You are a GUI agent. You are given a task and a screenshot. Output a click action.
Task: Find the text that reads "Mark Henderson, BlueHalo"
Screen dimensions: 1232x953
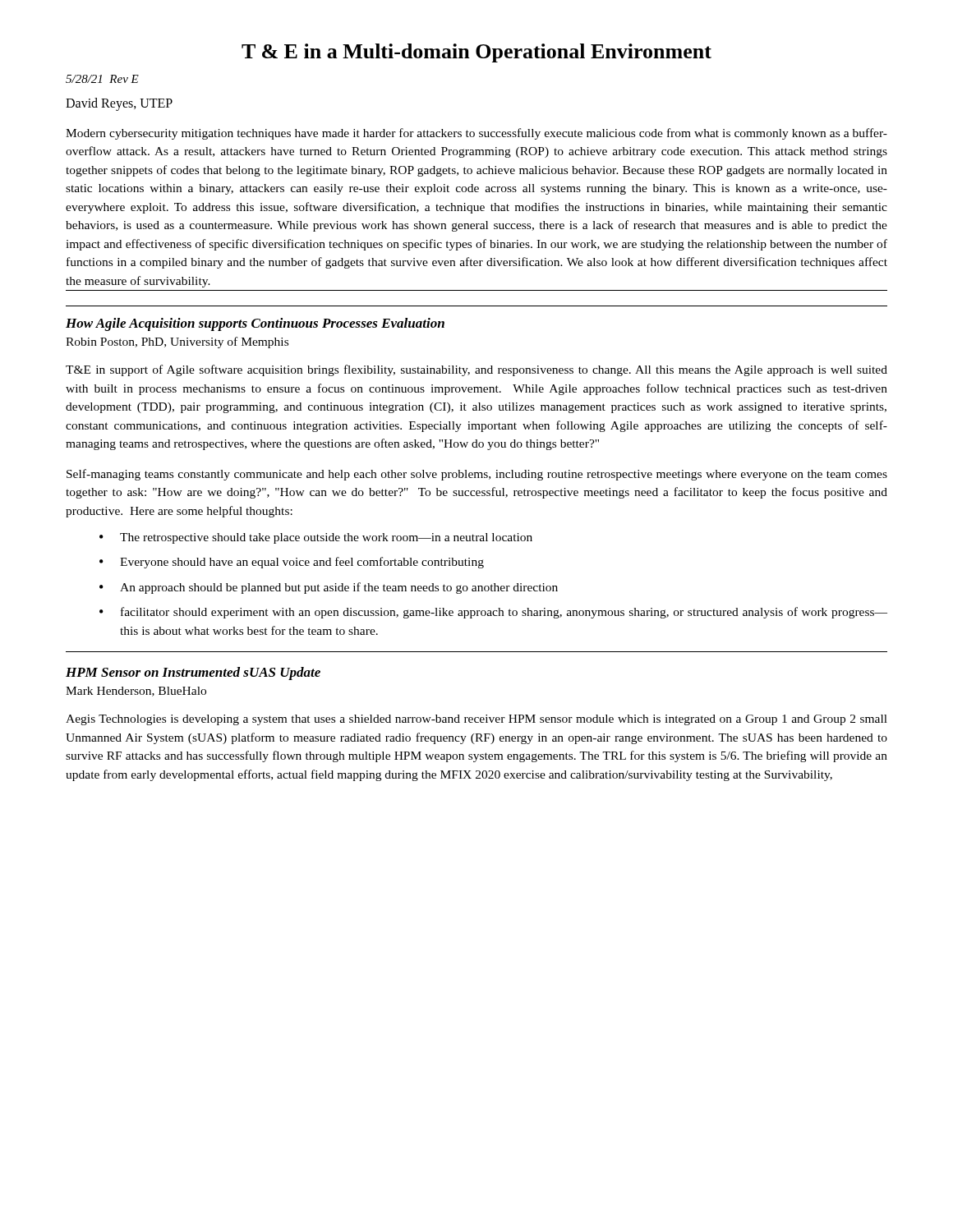(136, 691)
